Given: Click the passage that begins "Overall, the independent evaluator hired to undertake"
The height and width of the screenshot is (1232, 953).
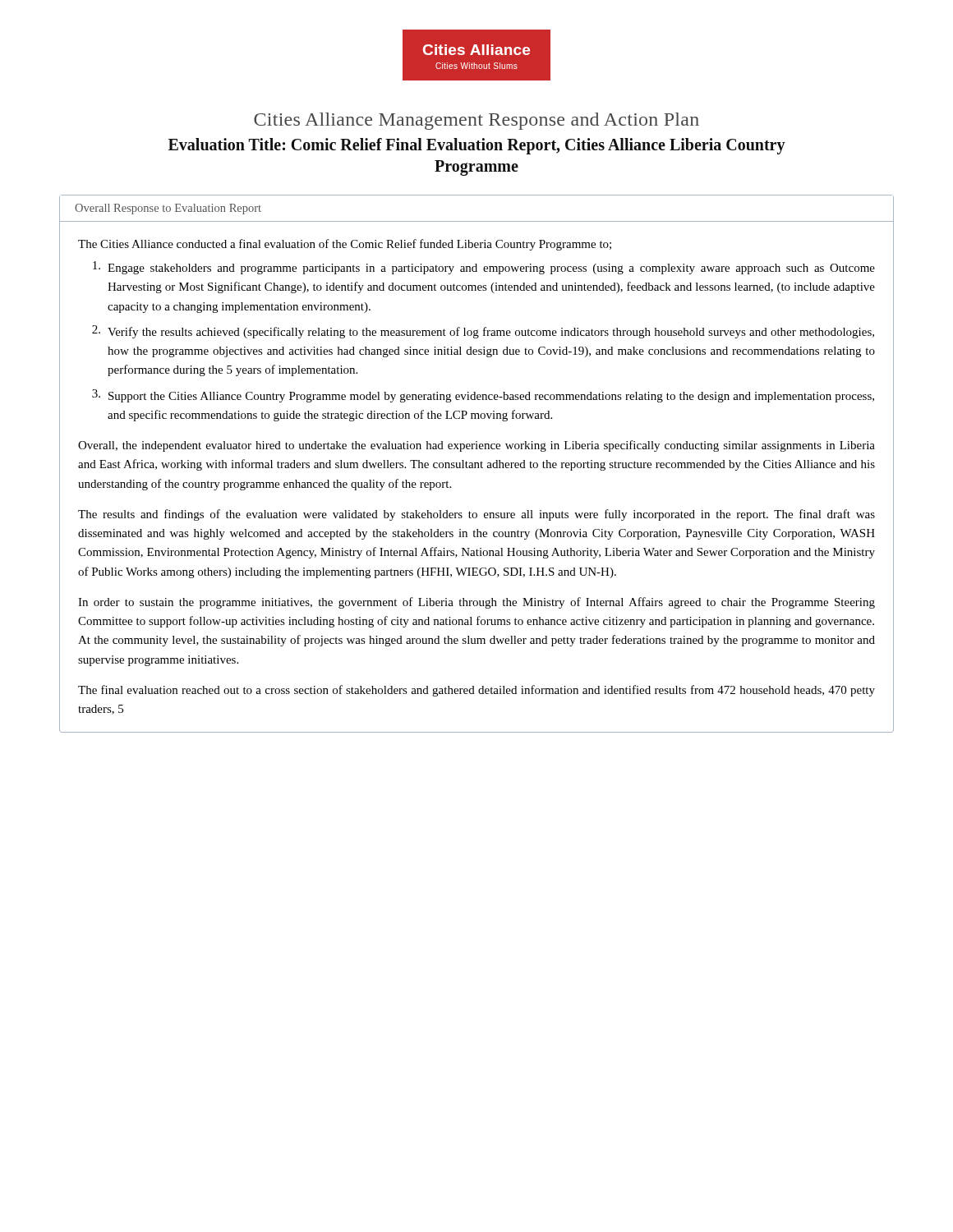Looking at the screenshot, I should tap(476, 464).
